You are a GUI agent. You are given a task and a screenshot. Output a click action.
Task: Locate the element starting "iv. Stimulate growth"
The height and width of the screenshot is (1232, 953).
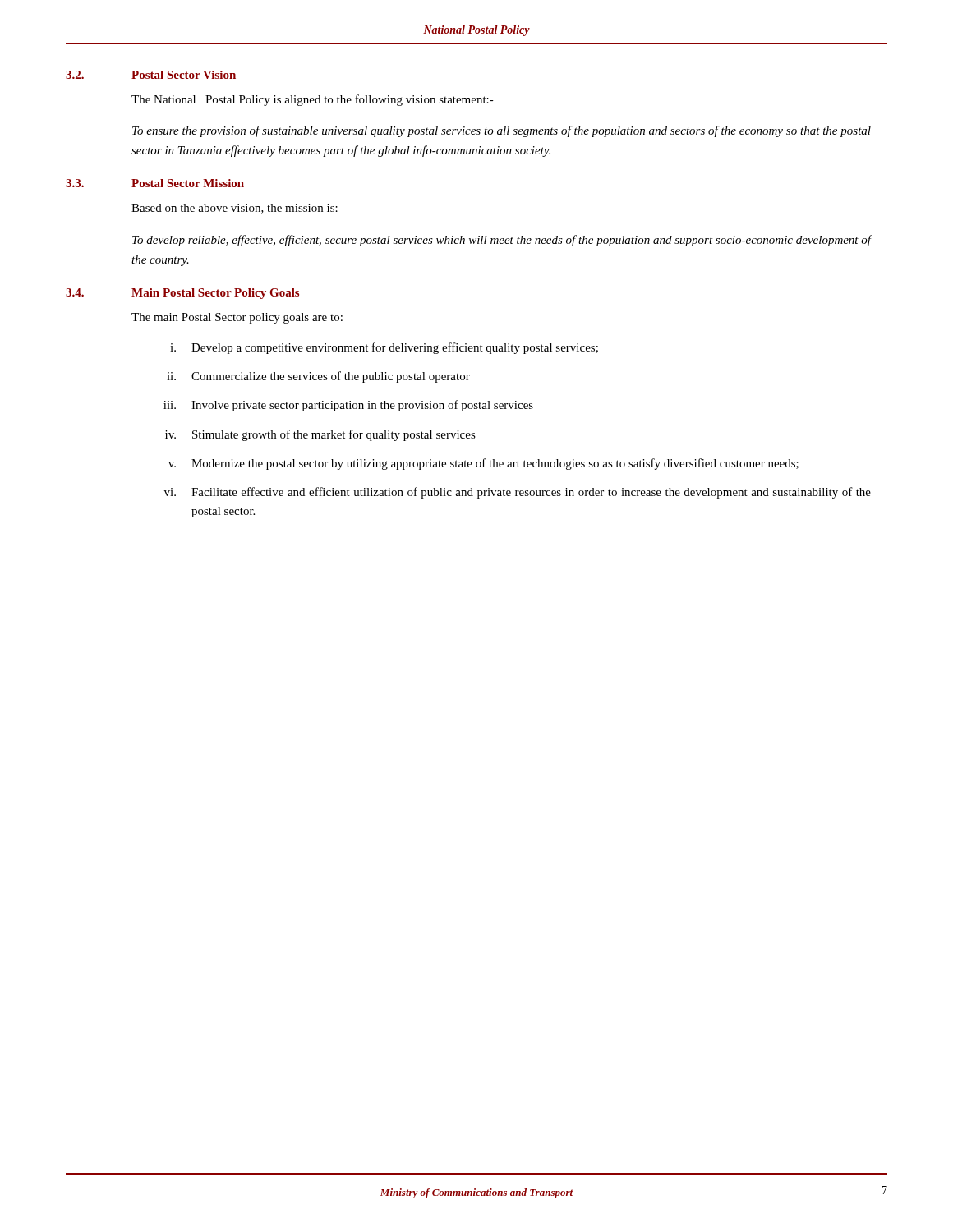click(320, 435)
